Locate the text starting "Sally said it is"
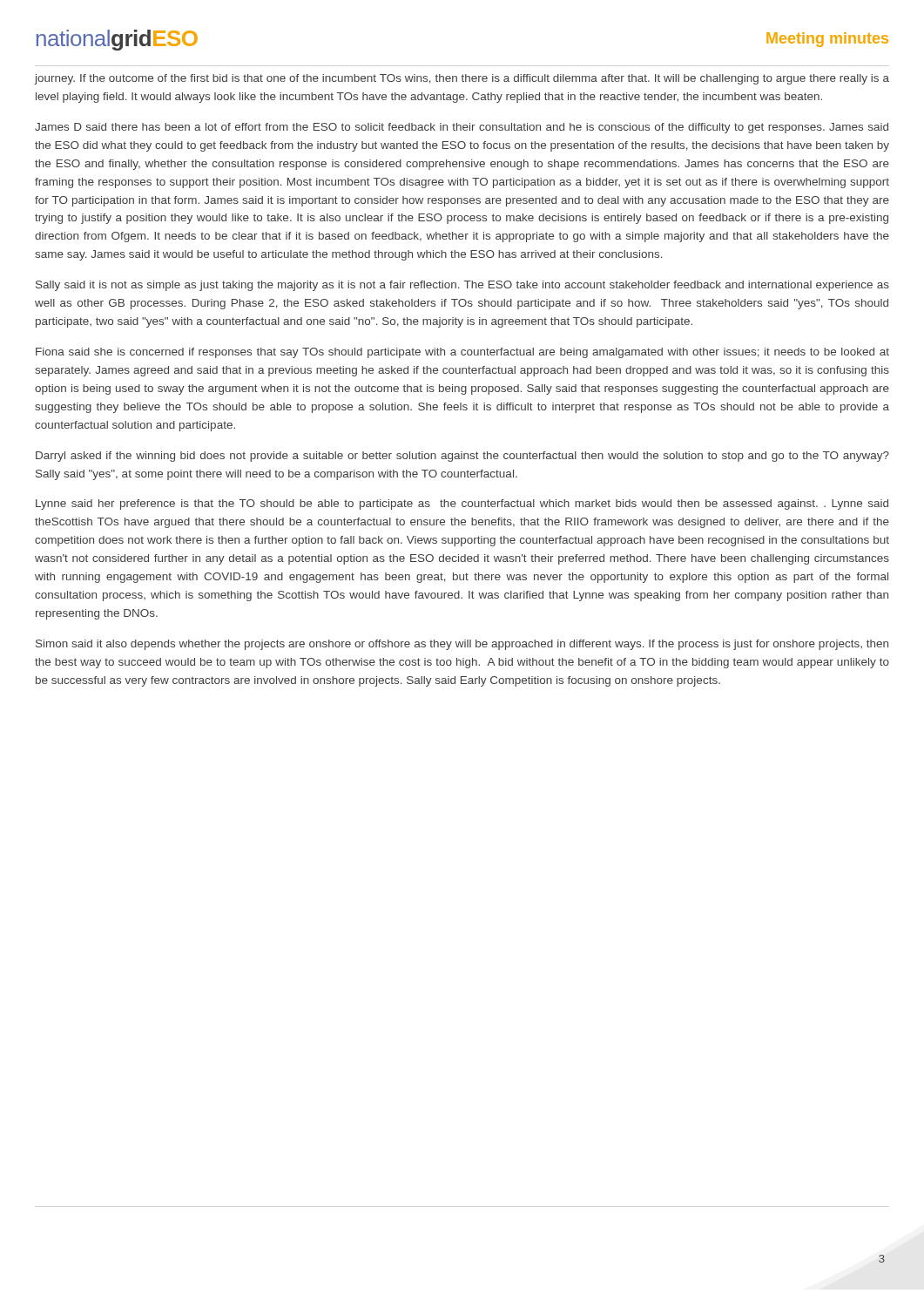Viewport: 924px width, 1307px height. pyautogui.click(x=462, y=303)
